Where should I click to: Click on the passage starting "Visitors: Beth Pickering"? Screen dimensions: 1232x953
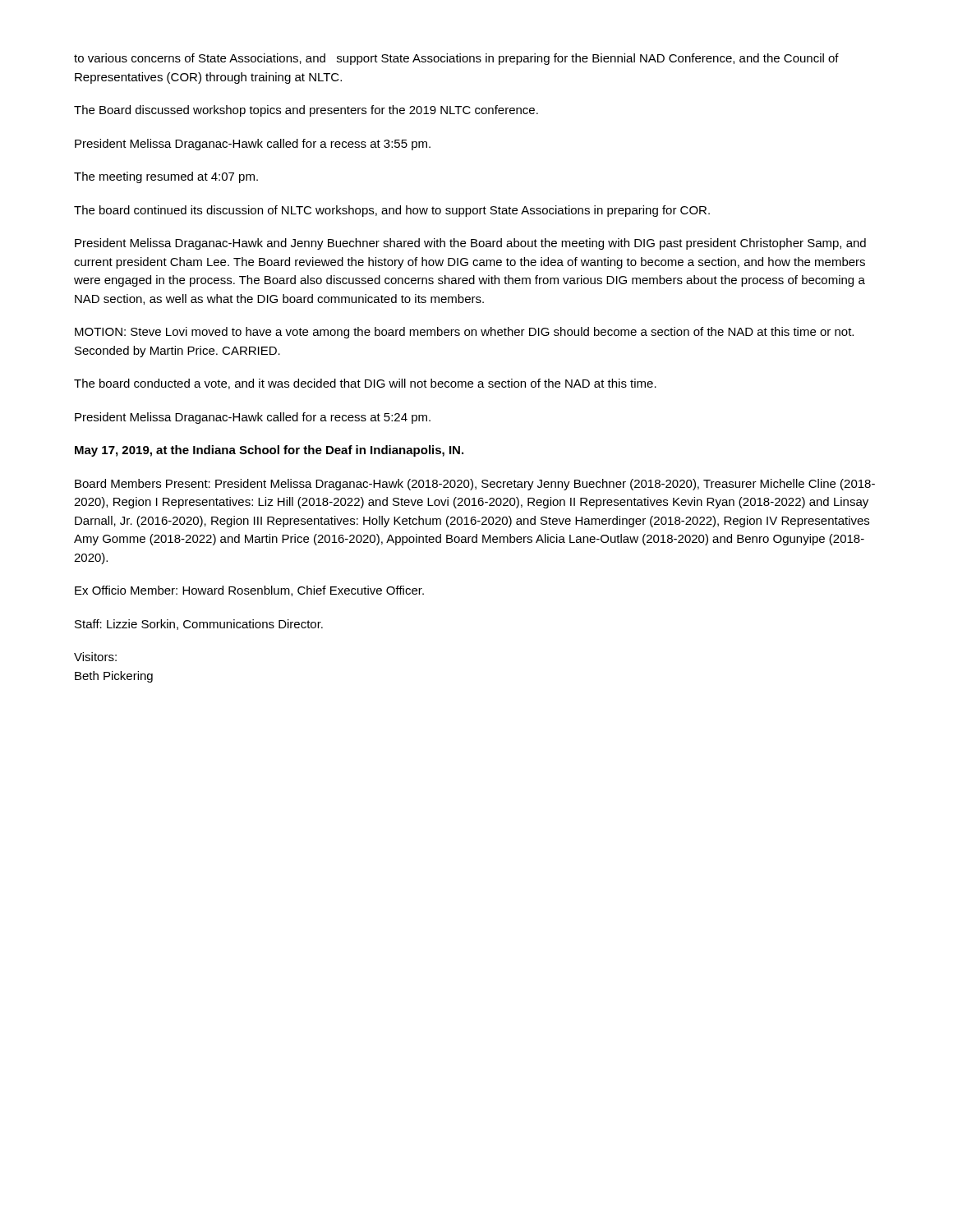coord(114,666)
